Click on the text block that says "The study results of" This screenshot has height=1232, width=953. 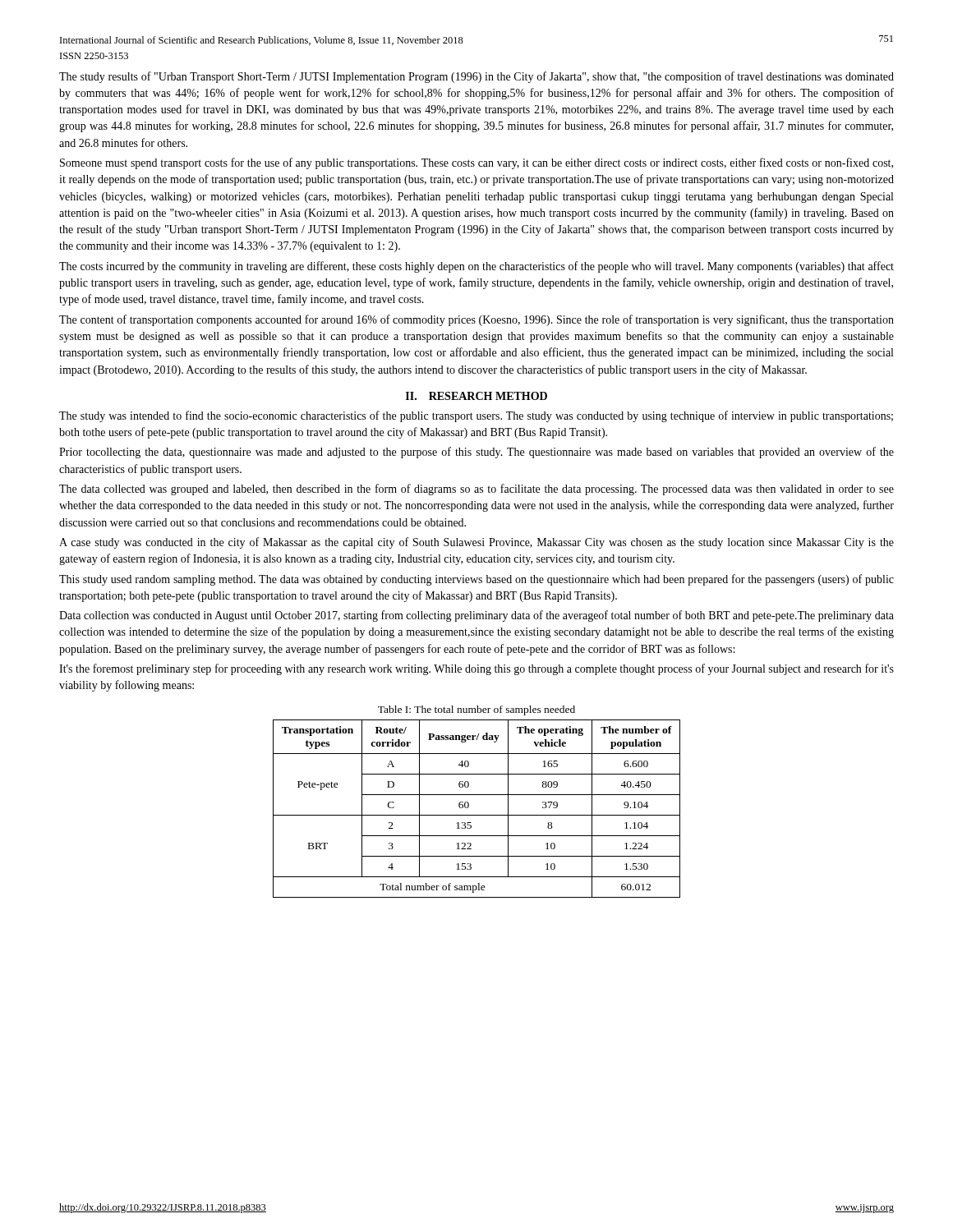[x=476, y=110]
